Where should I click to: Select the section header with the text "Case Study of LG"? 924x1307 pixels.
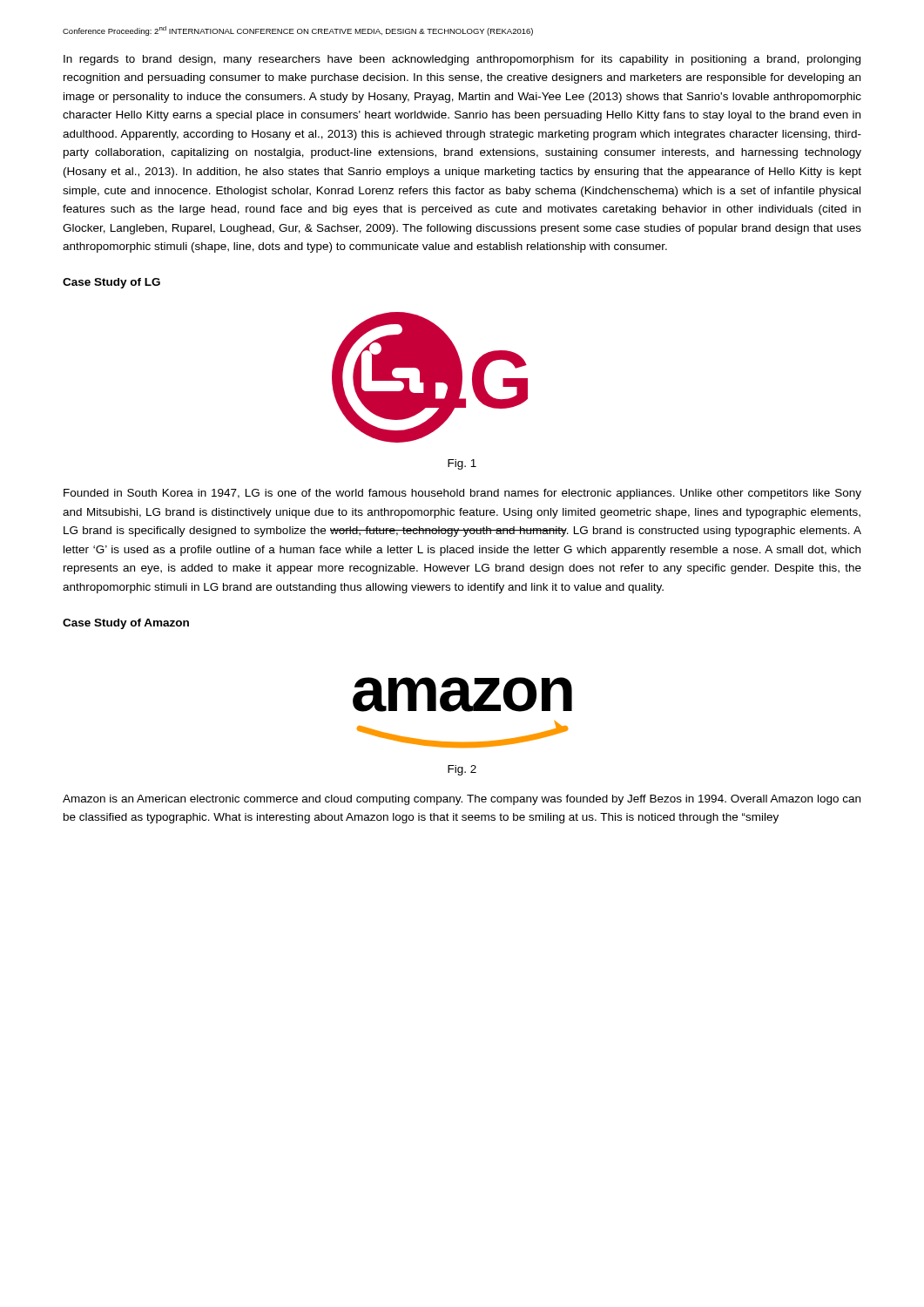tap(112, 282)
